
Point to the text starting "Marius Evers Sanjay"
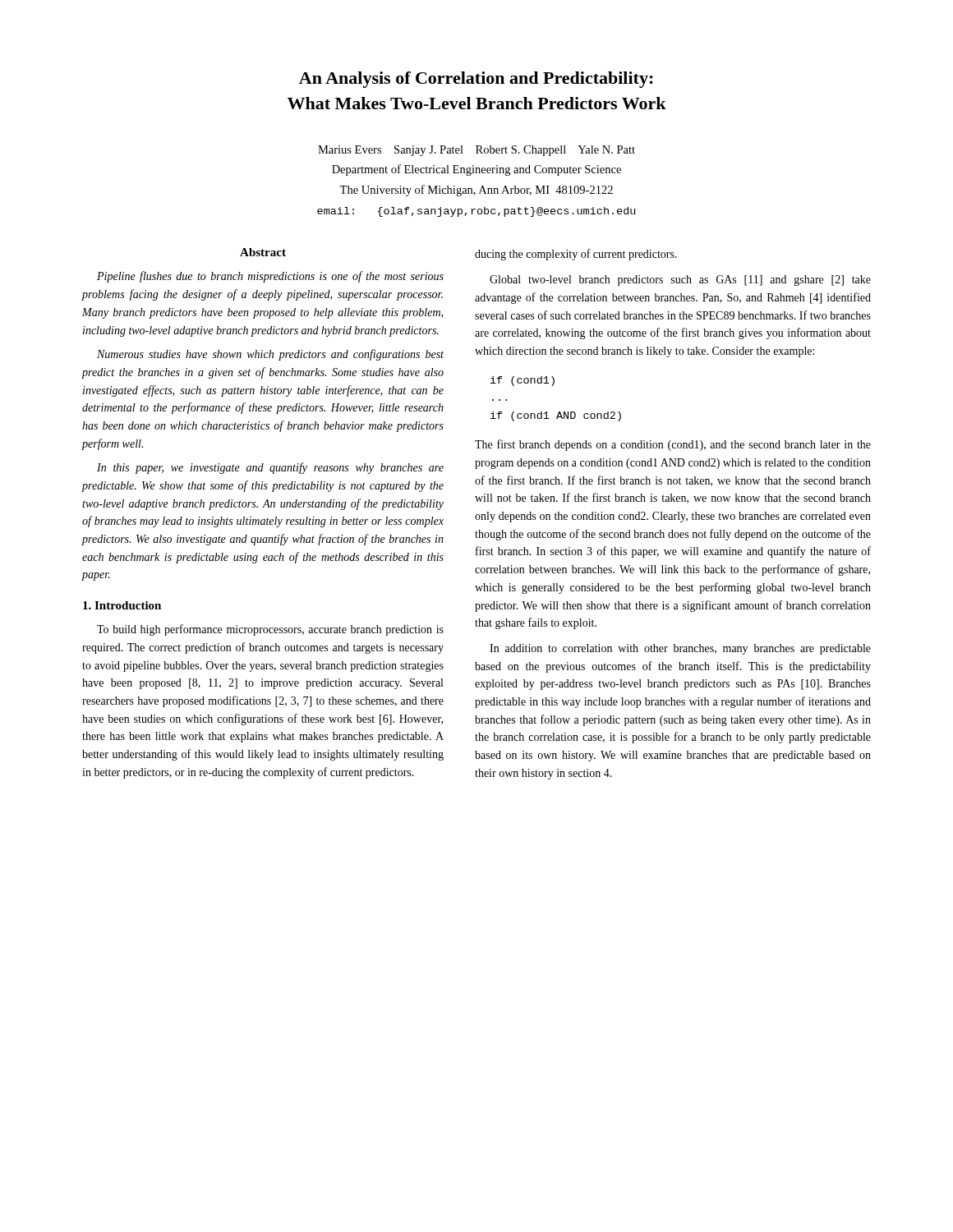tap(476, 180)
